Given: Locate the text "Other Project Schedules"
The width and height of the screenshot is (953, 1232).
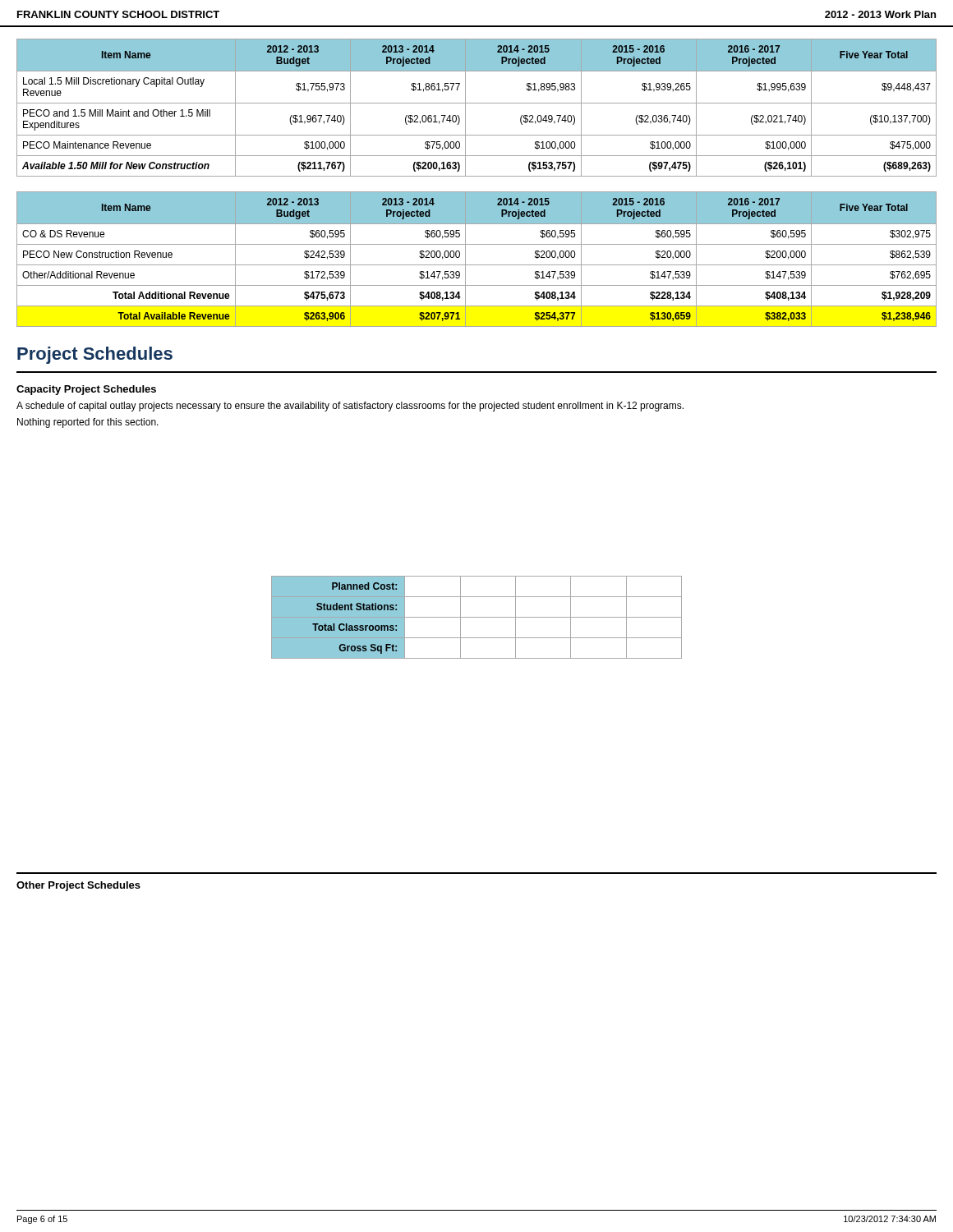Looking at the screenshot, I should point(78,885).
